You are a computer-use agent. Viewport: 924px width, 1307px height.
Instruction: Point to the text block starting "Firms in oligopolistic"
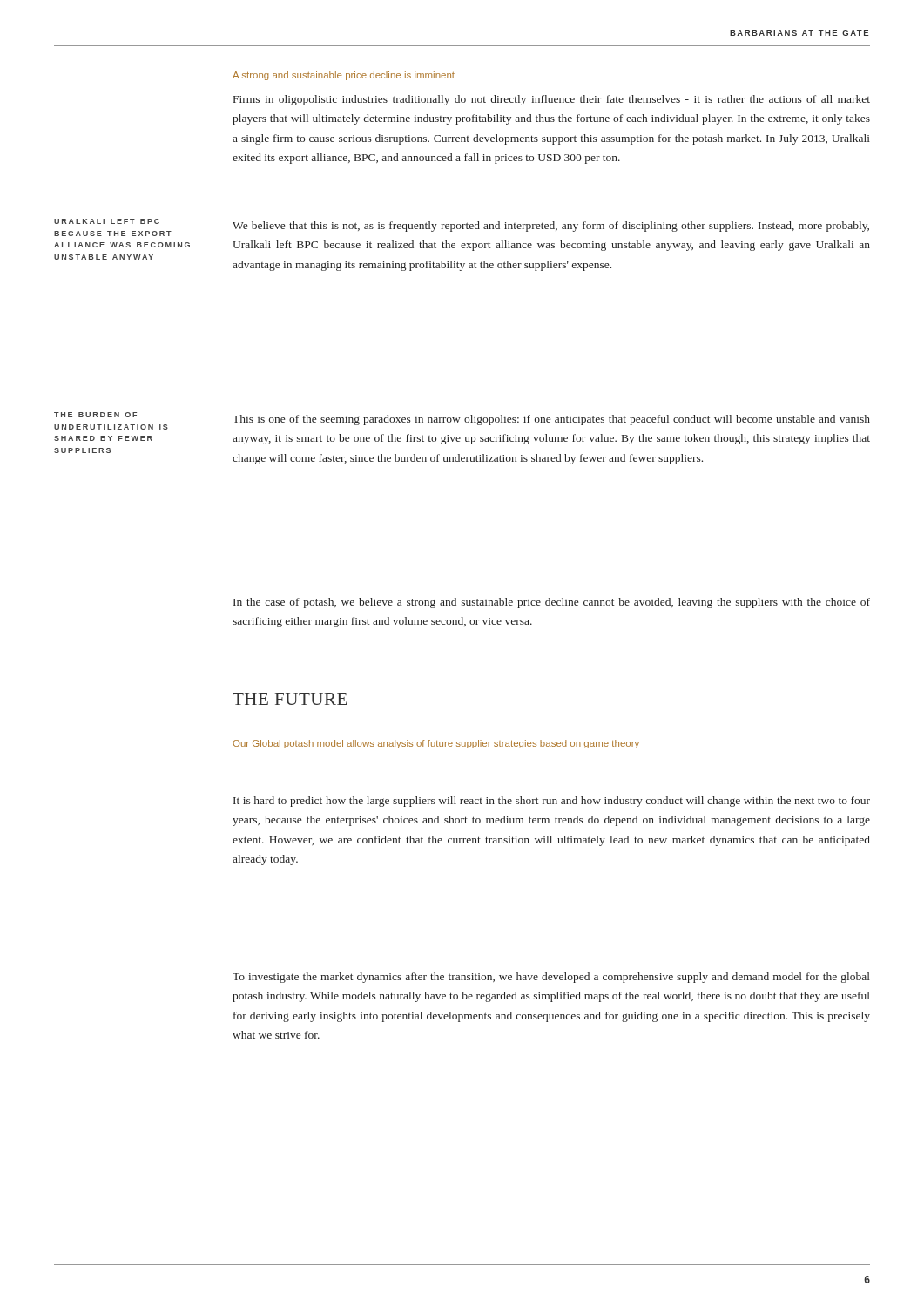point(551,129)
